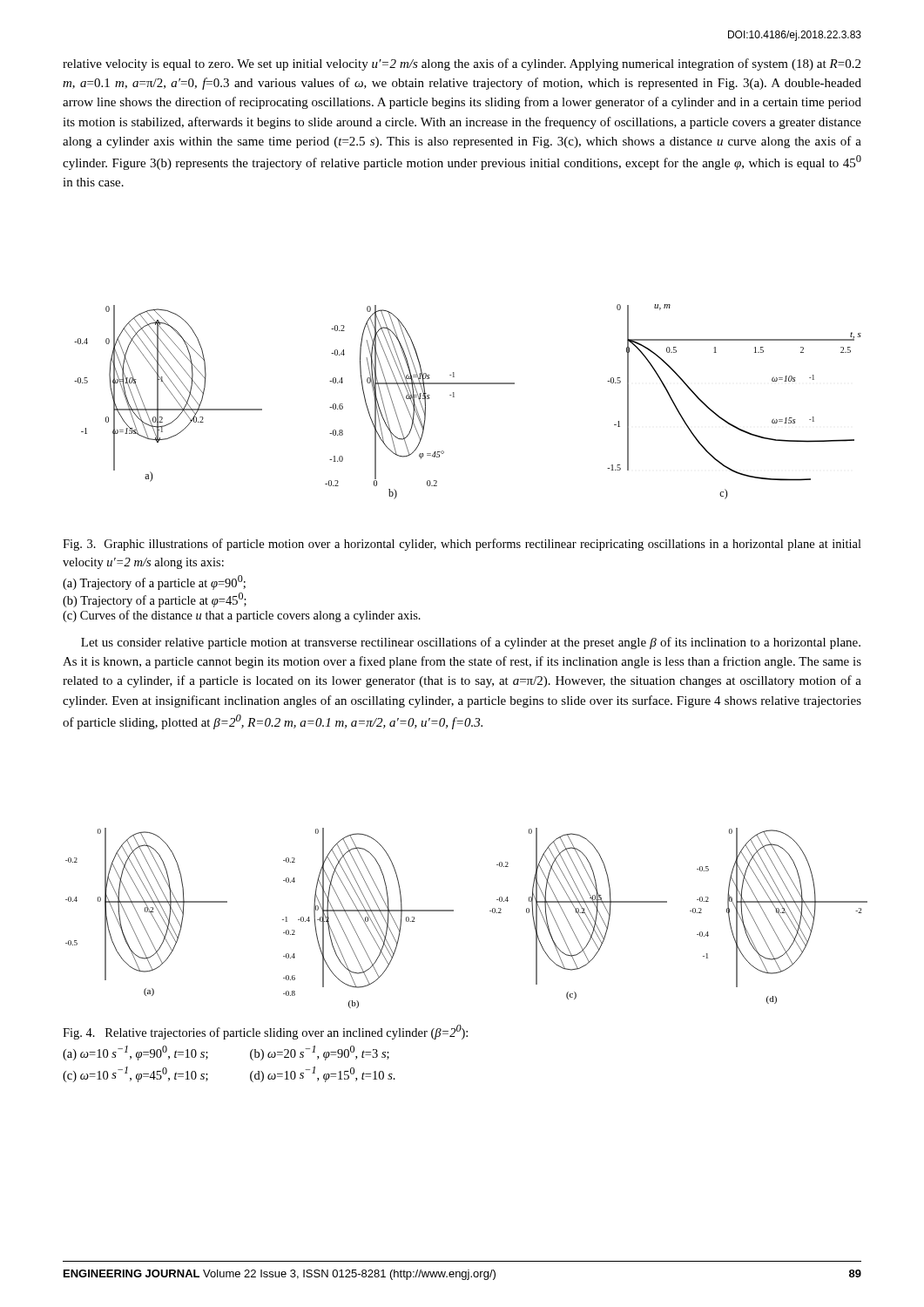Find the caption on this page that starts "Fig. 4. Relative trajectories of"
This screenshot has height=1307, width=924.
click(266, 1052)
